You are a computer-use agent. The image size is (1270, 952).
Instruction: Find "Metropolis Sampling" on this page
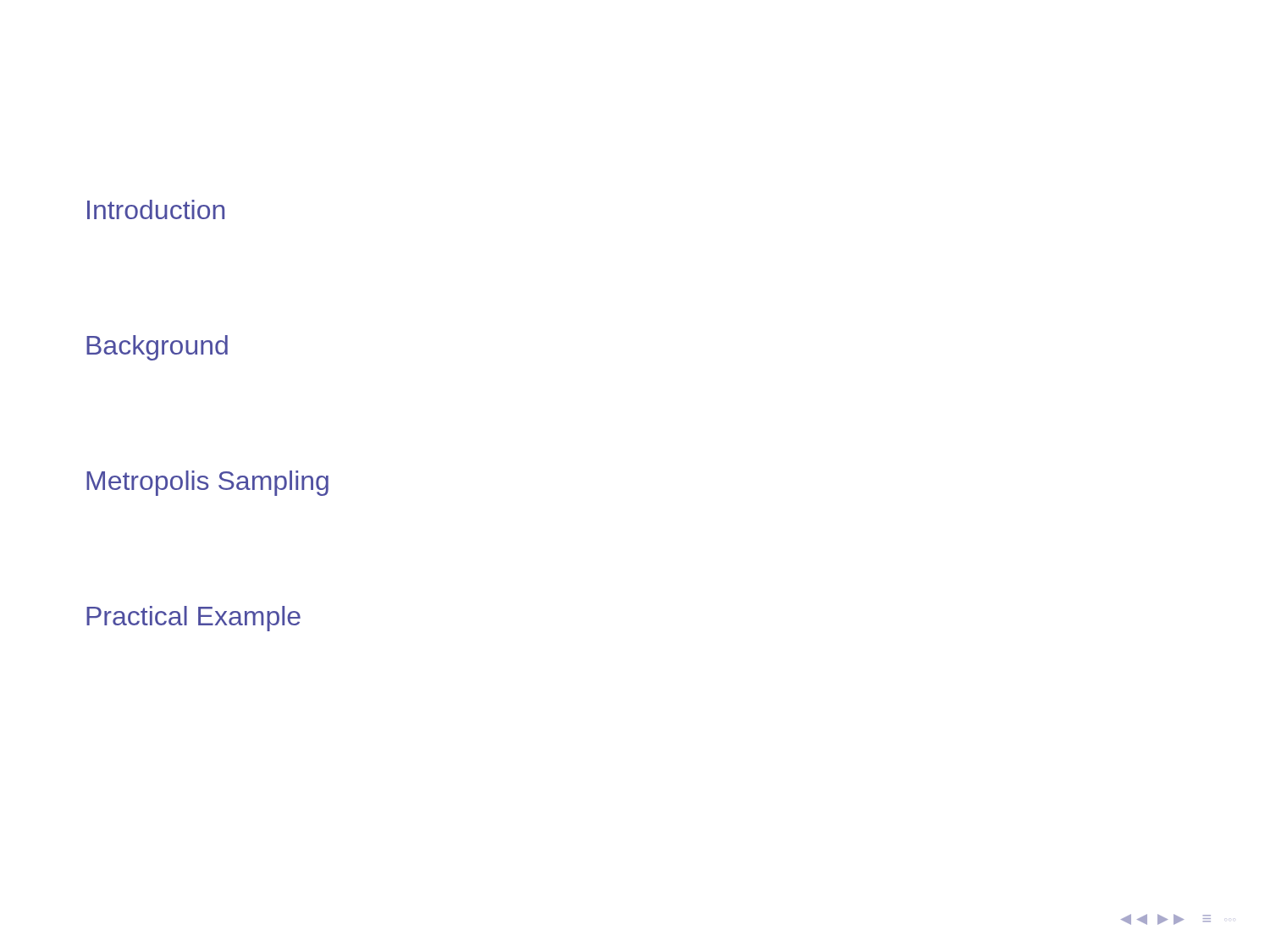(x=207, y=481)
